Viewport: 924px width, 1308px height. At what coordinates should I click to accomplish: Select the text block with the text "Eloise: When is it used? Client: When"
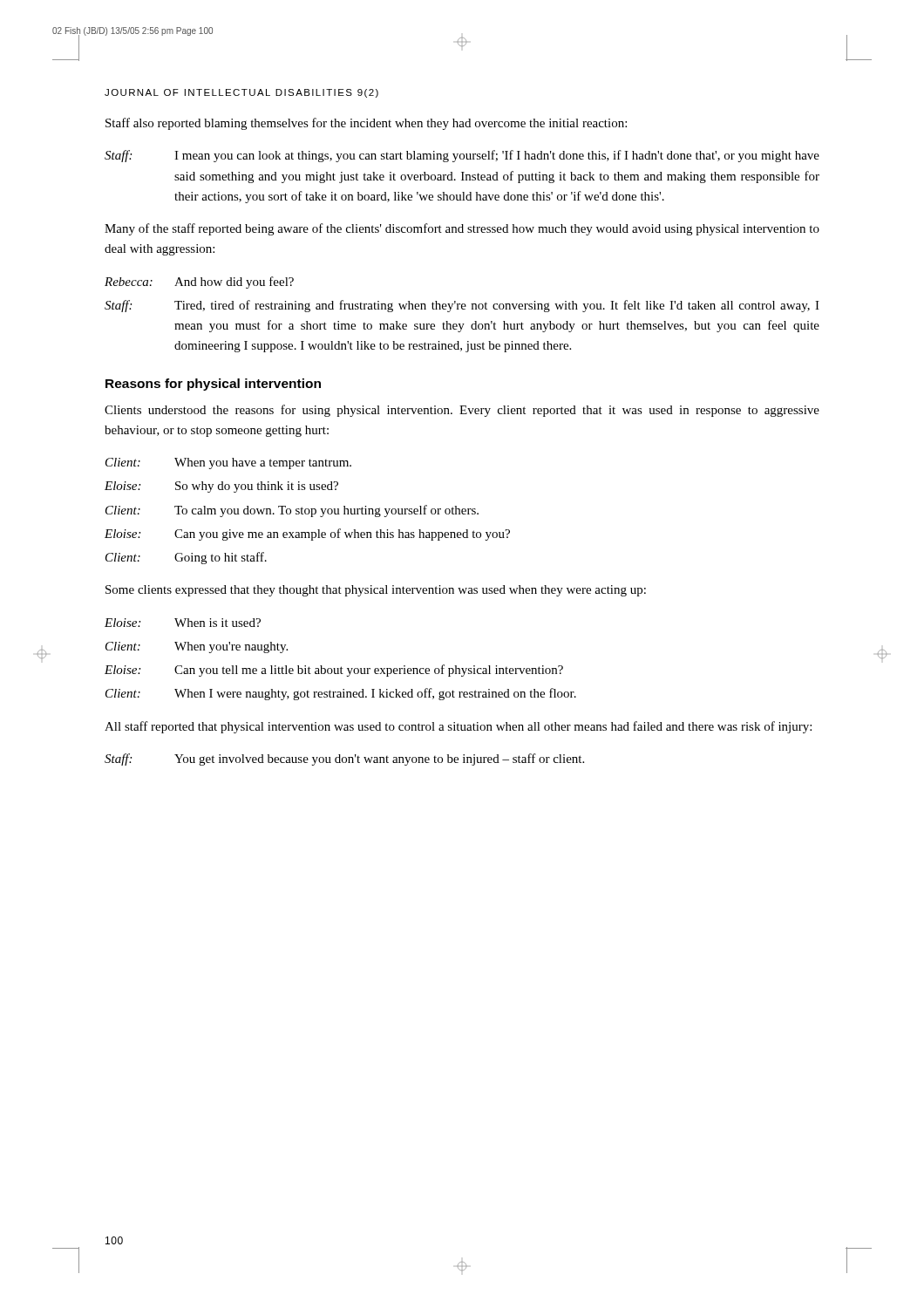pos(462,658)
